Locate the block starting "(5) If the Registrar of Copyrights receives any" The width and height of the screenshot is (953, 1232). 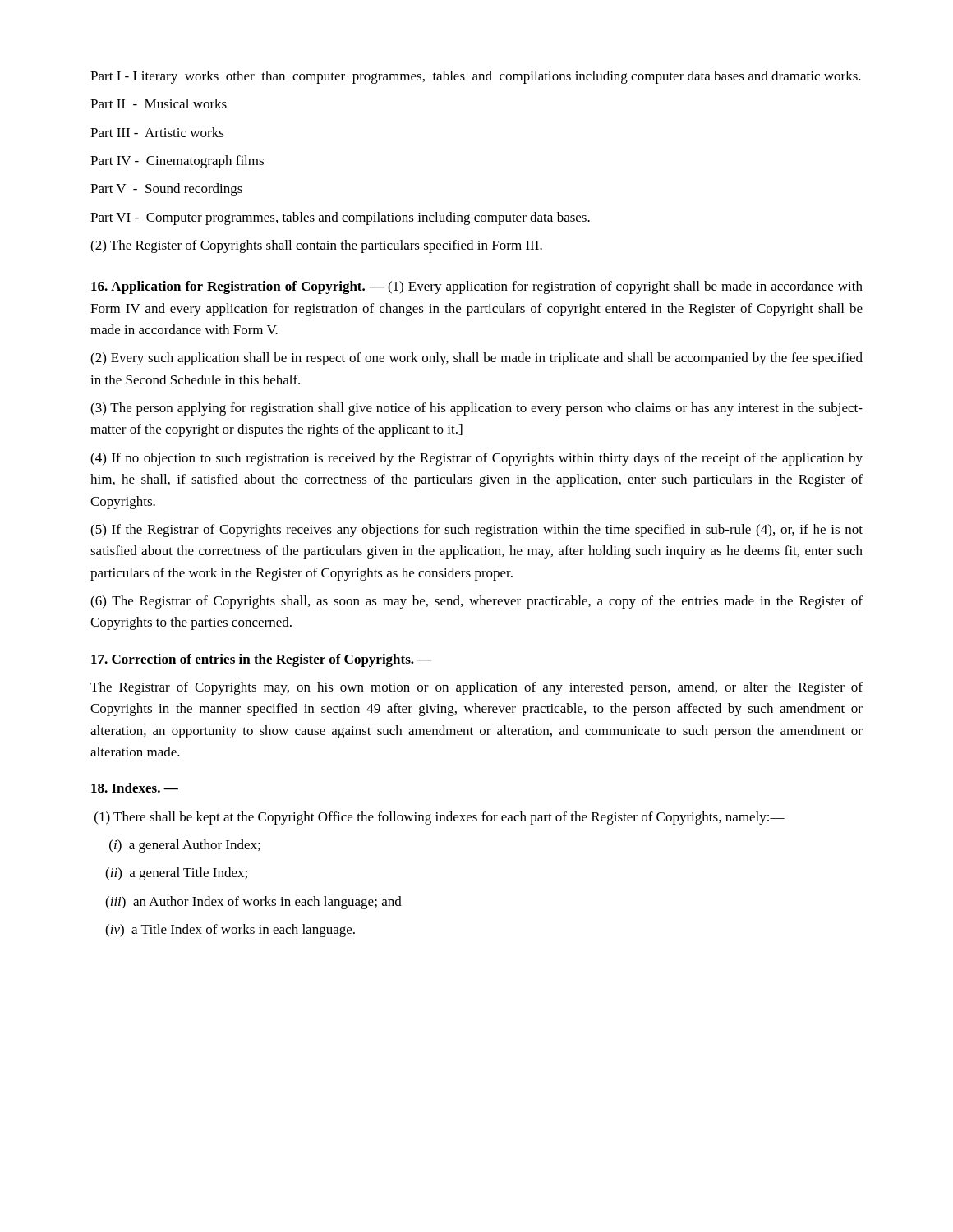[476, 551]
